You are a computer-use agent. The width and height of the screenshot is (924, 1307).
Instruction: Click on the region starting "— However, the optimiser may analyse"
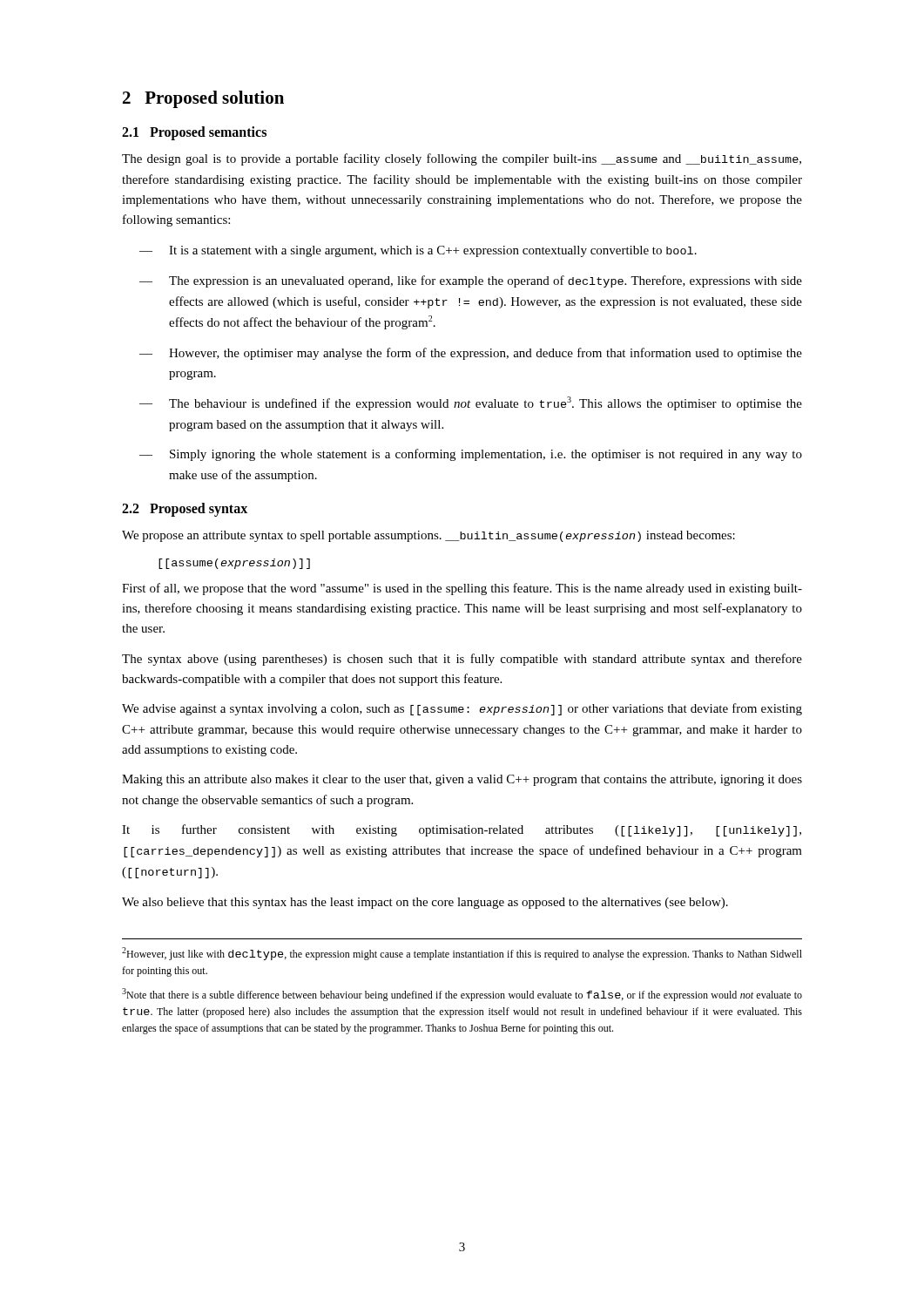(x=471, y=363)
